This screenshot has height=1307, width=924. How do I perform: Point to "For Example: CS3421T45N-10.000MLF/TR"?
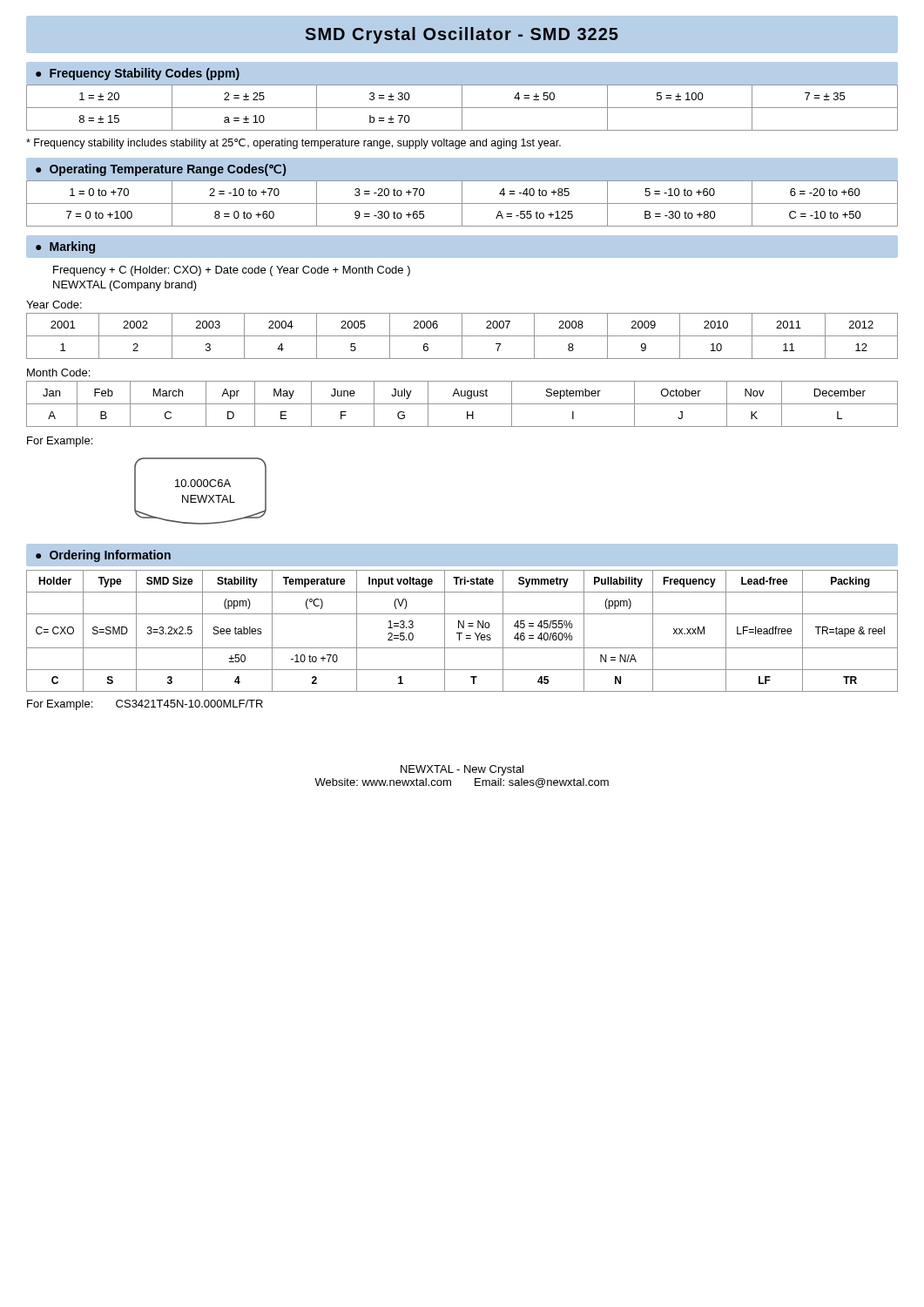[x=145, y=704]
